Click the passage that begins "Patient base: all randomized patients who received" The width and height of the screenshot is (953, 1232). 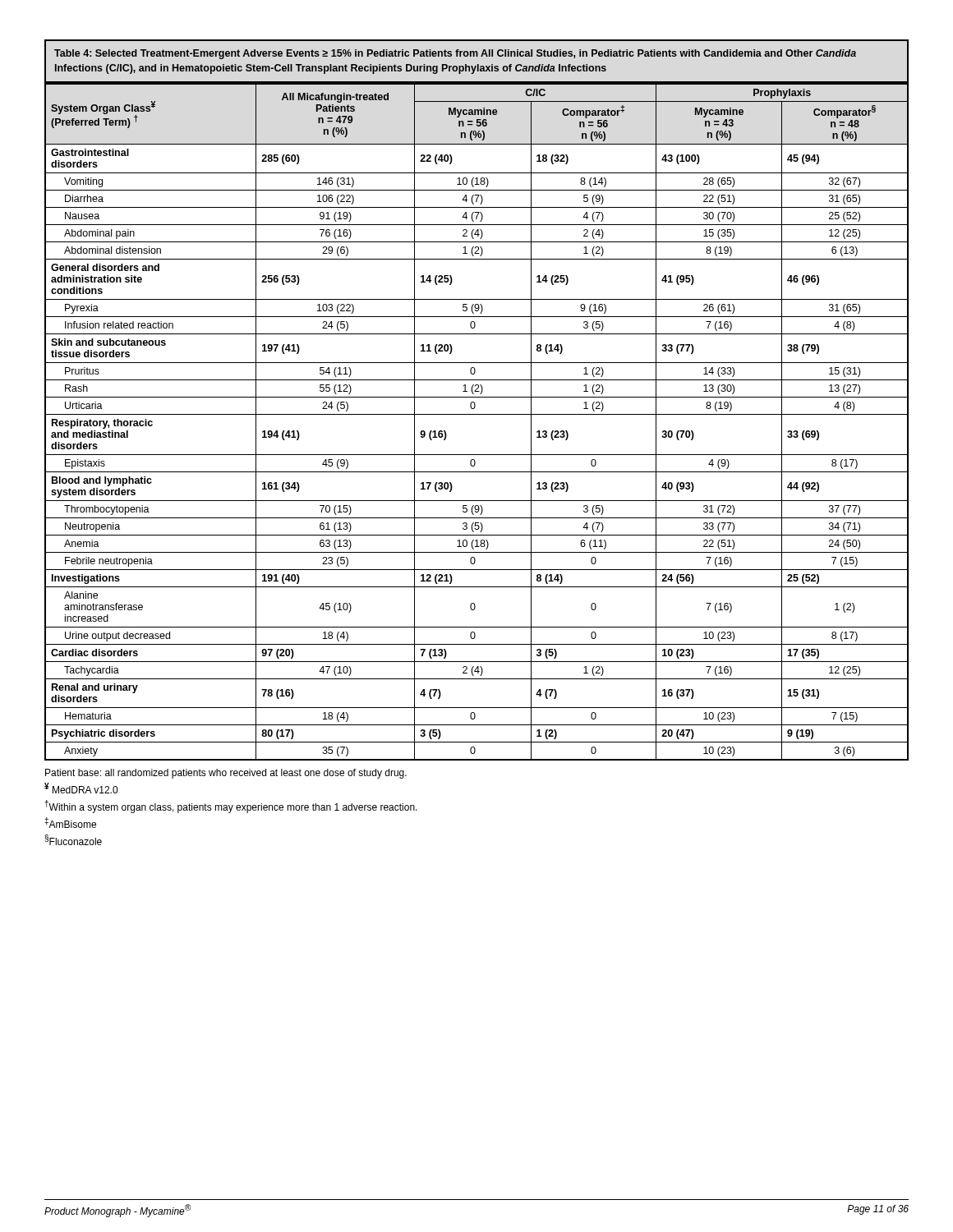click(226, 774)
